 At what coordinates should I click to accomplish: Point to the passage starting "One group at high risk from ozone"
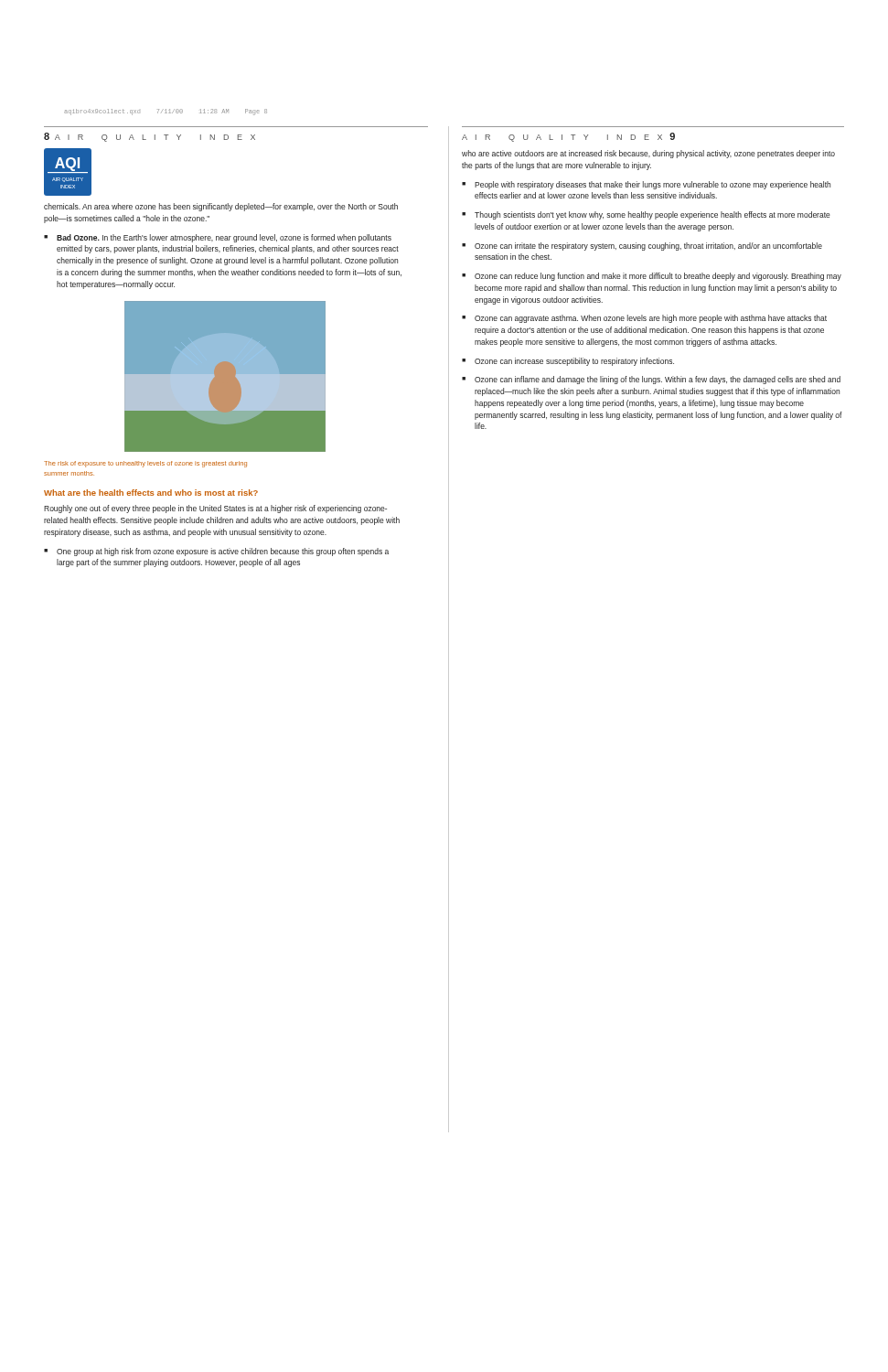click(223, 557)
